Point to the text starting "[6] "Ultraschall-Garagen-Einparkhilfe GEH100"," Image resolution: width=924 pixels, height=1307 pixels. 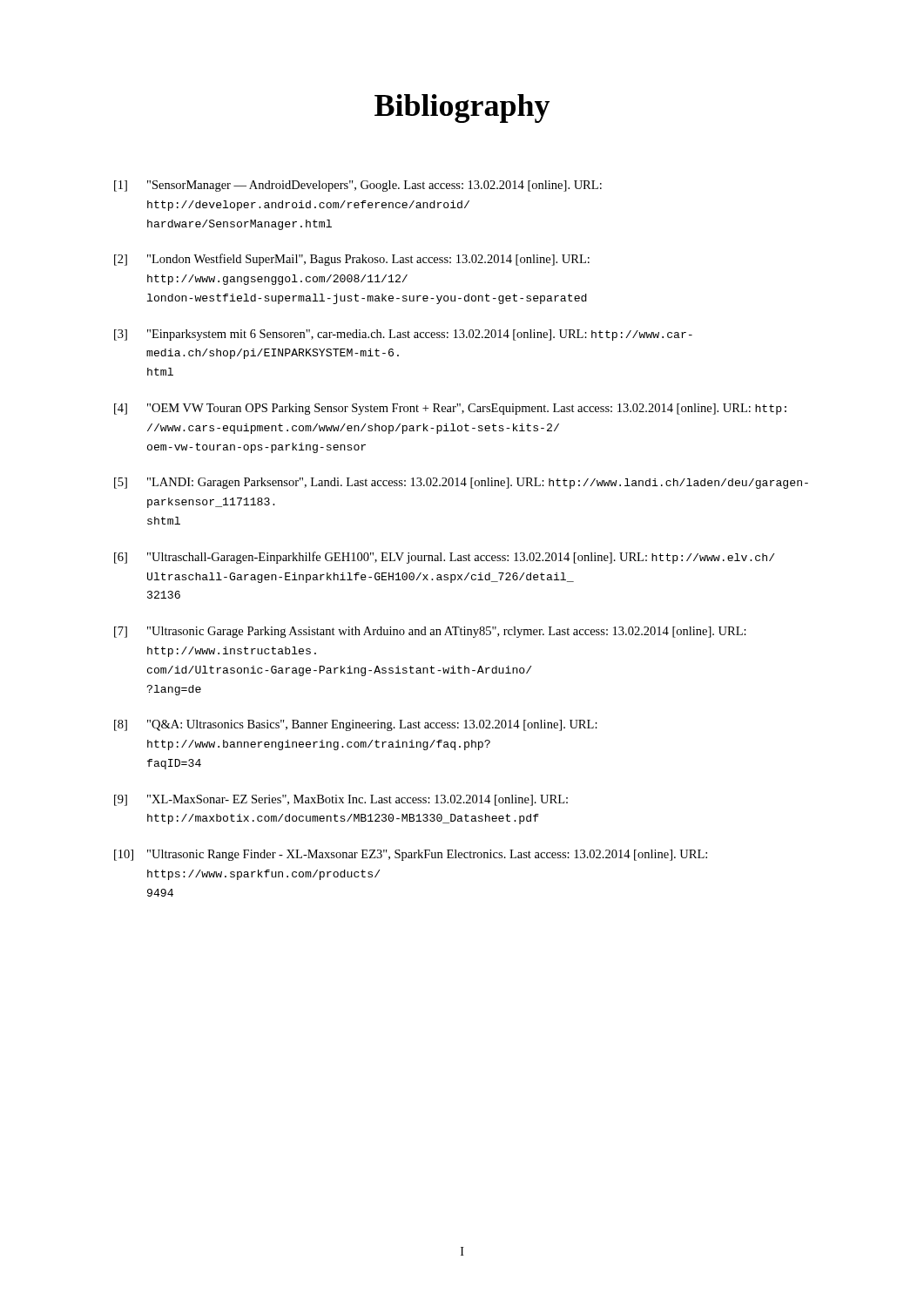pos(462,576)
